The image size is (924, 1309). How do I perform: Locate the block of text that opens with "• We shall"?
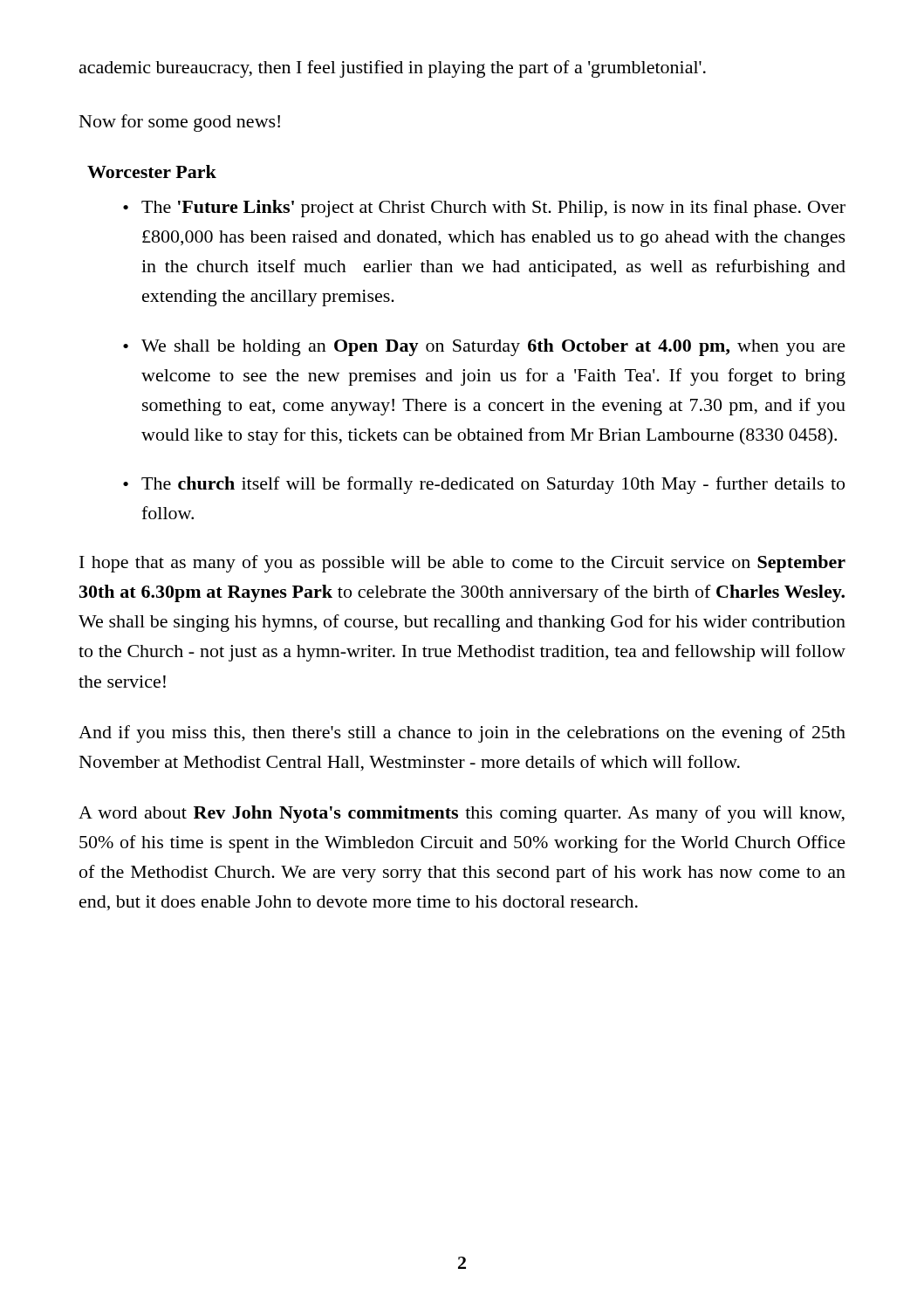478,390
